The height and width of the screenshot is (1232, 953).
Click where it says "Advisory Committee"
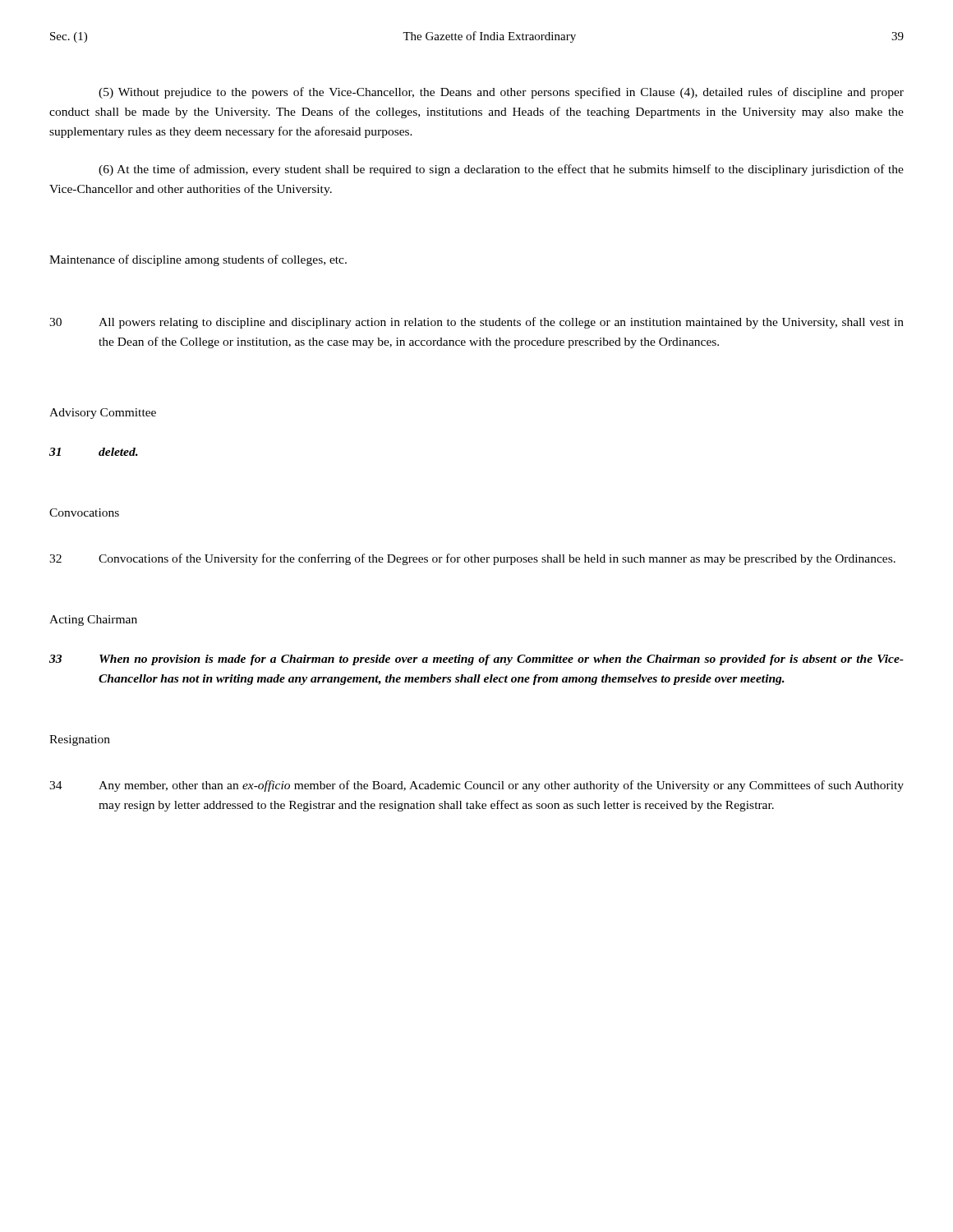[x=103, y=412]
